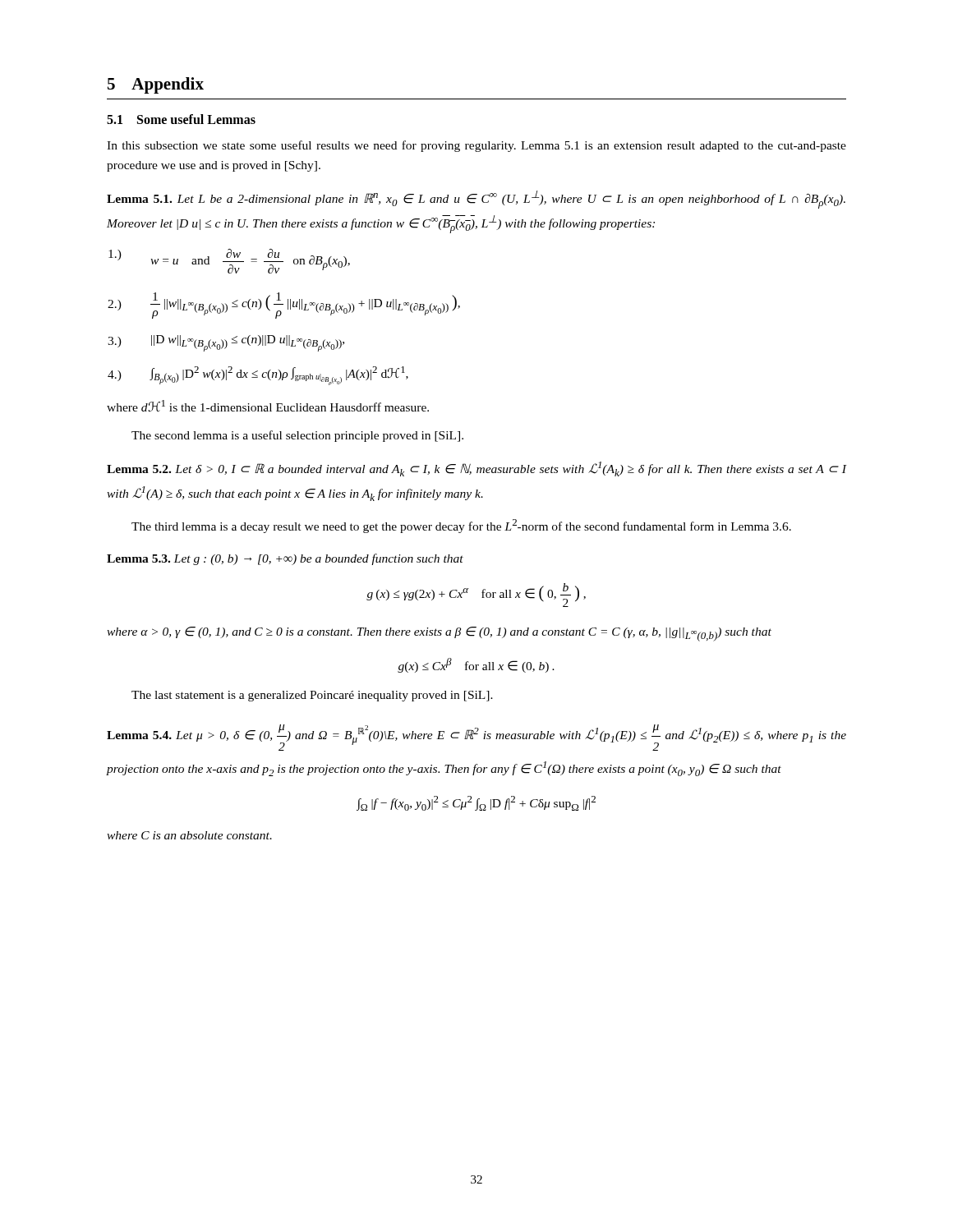
Task: Locate the formula that opens with "∫Bρ(x0) |D2 w(x)|2 dx ≤"
Action: click(280, 374)
